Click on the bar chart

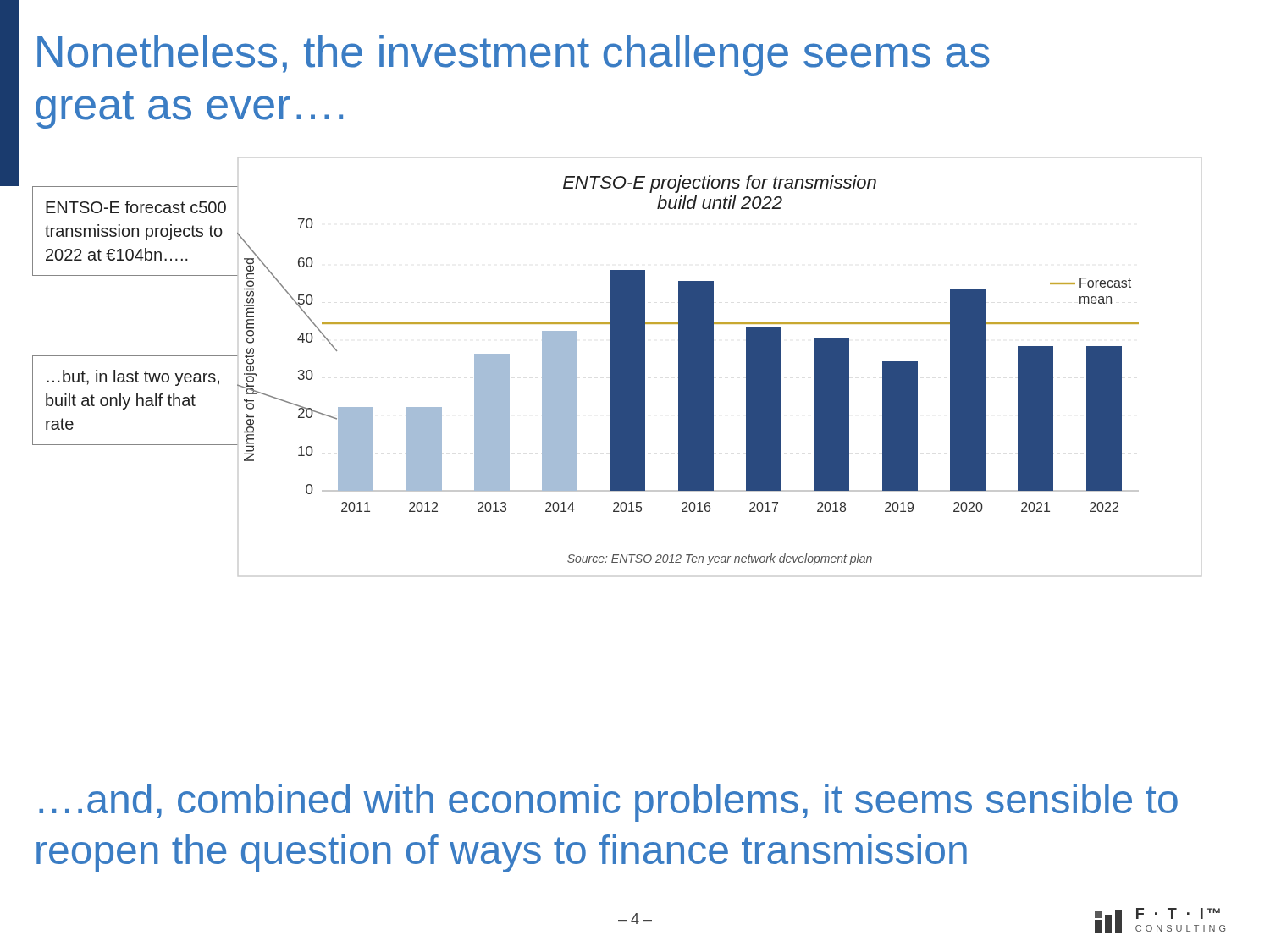pyautogui.click(x=728, y=368)
